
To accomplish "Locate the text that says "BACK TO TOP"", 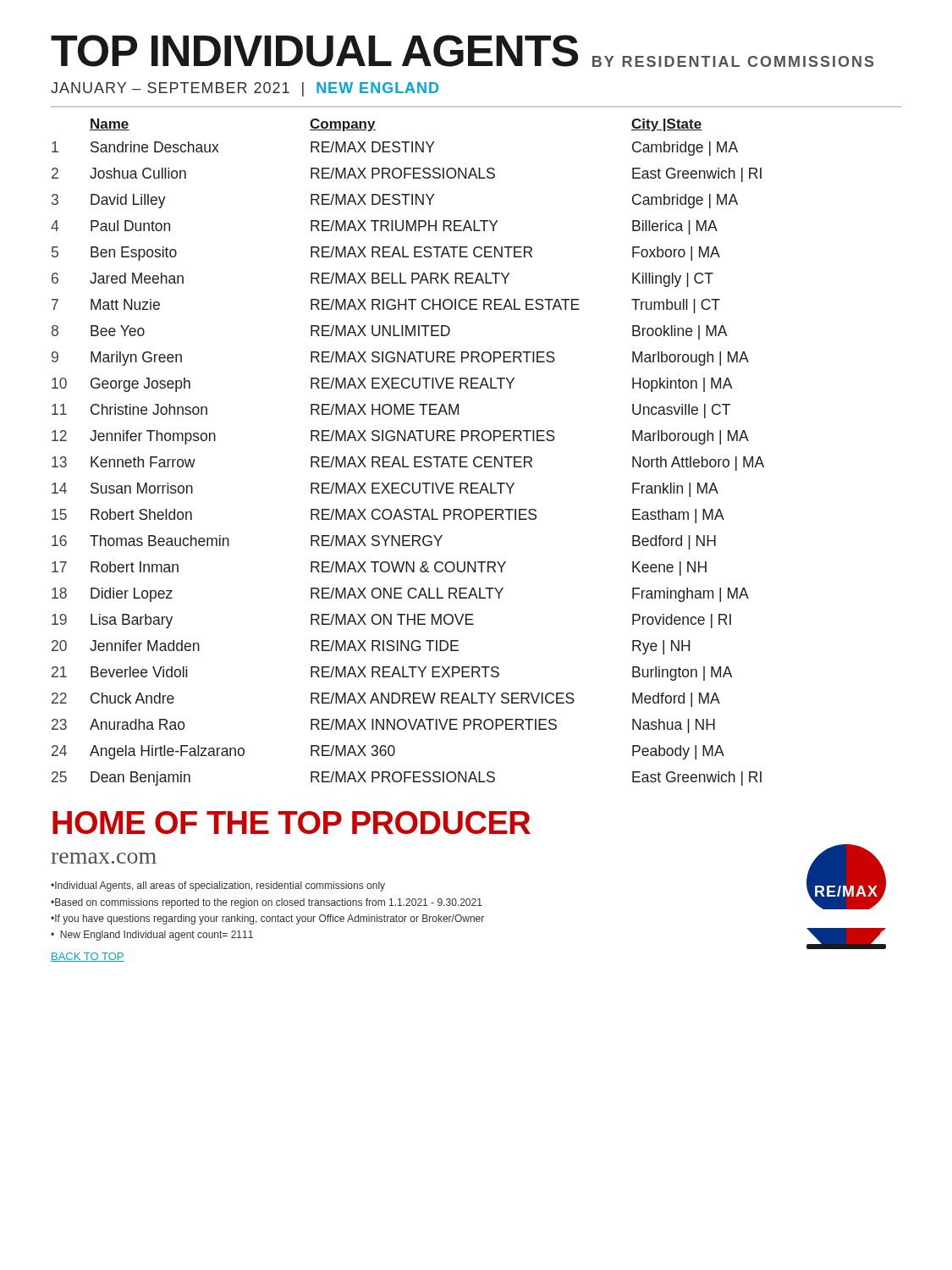I will [x=87, y=956].
